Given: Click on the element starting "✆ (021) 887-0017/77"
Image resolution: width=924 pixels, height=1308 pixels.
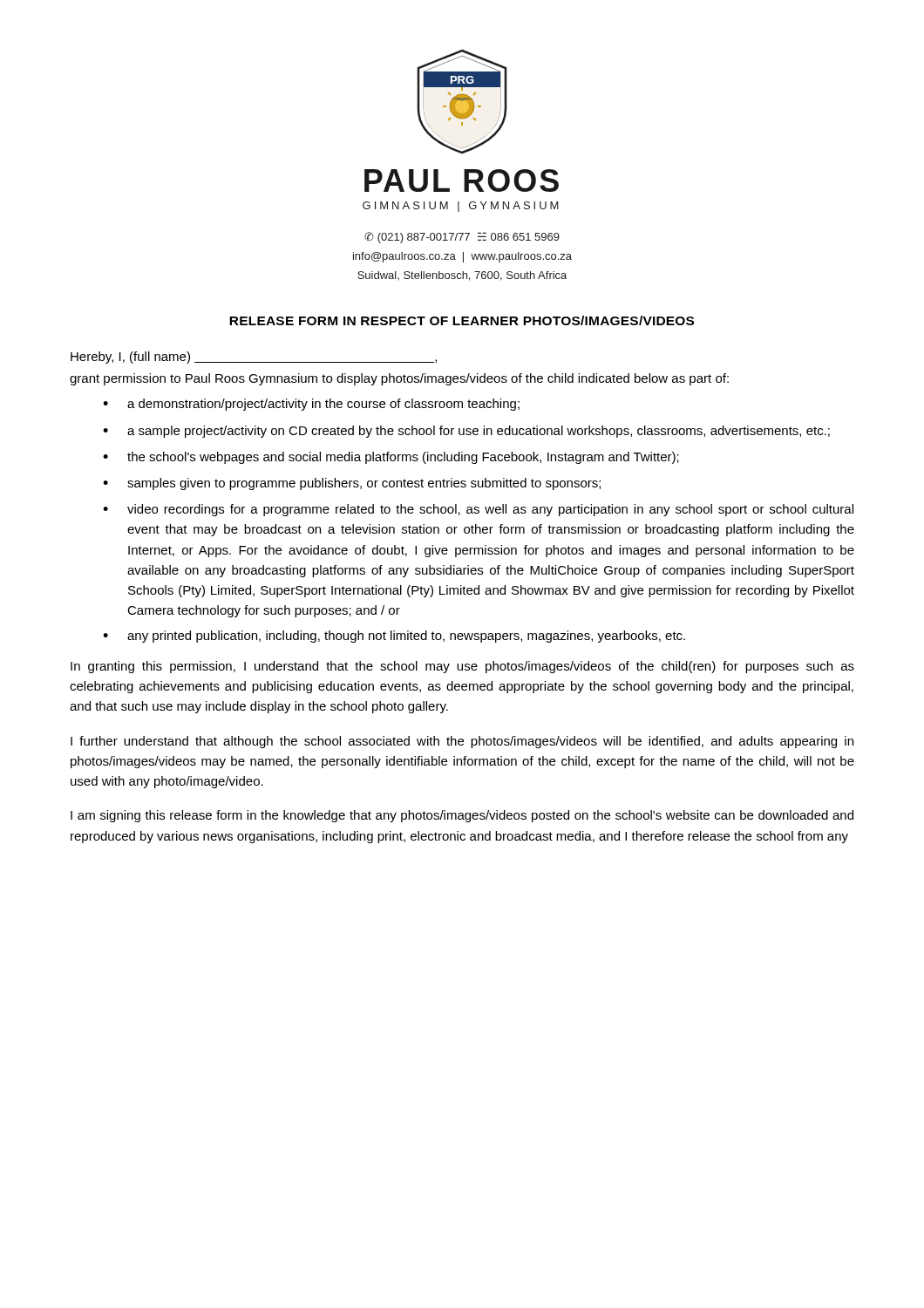Looking at the screenshot, I should point(462,256).
